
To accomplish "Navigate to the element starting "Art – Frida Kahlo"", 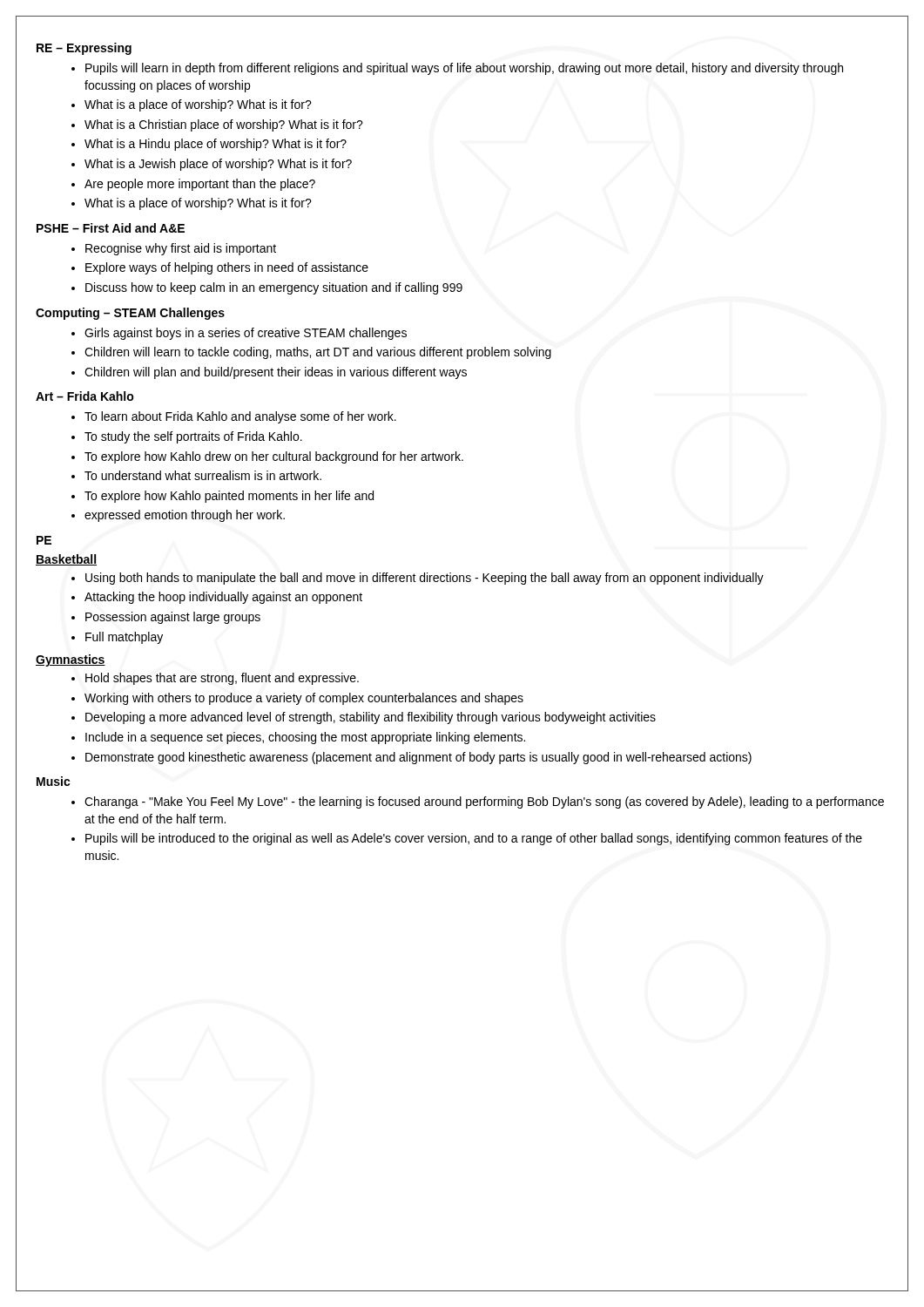I will tap(85, 397).
